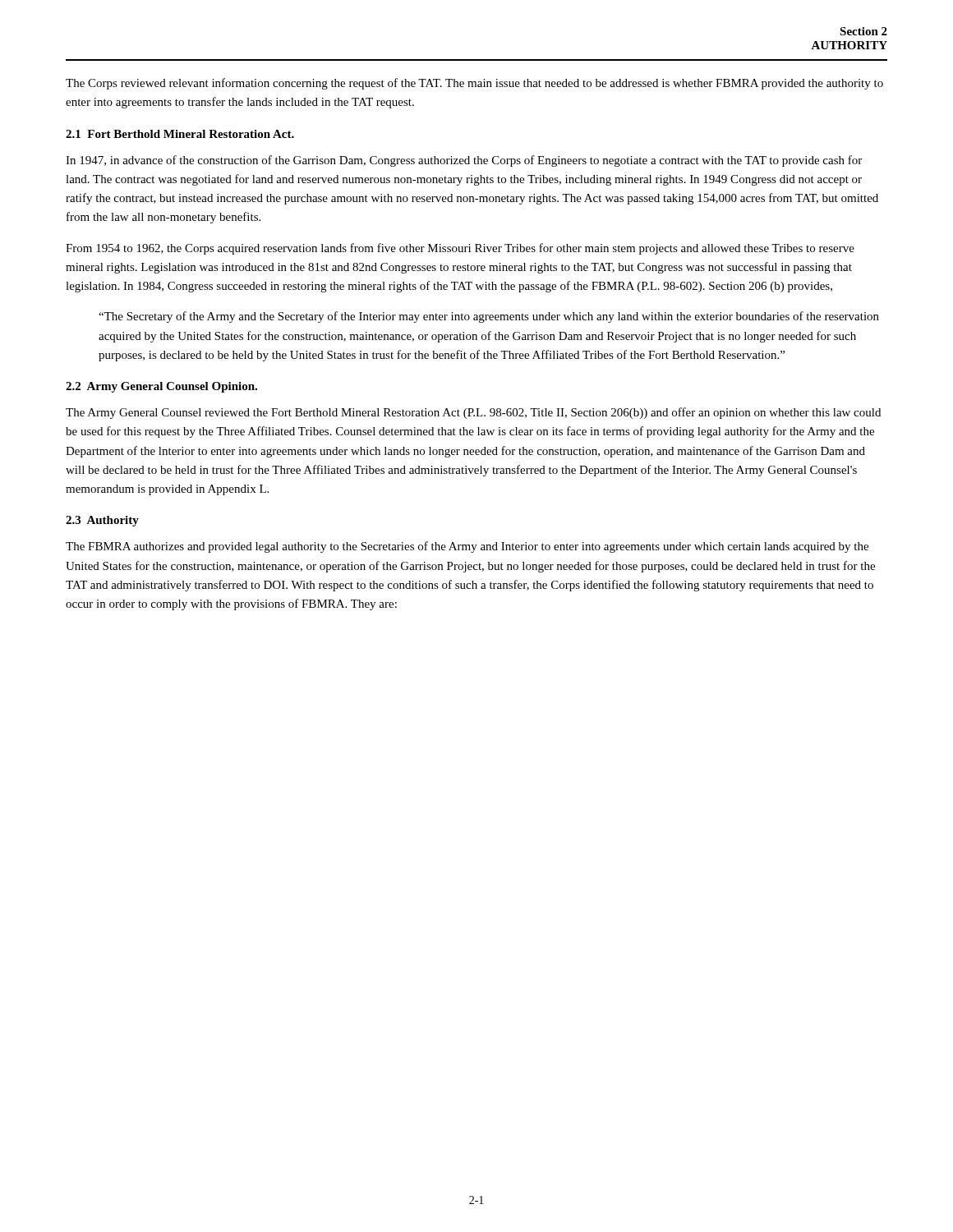Select the section header that says "2.1 Fort Berthold Mineral Restoration Act."
This screenshot has height=1232, width=953.
(x=180, y=133)
